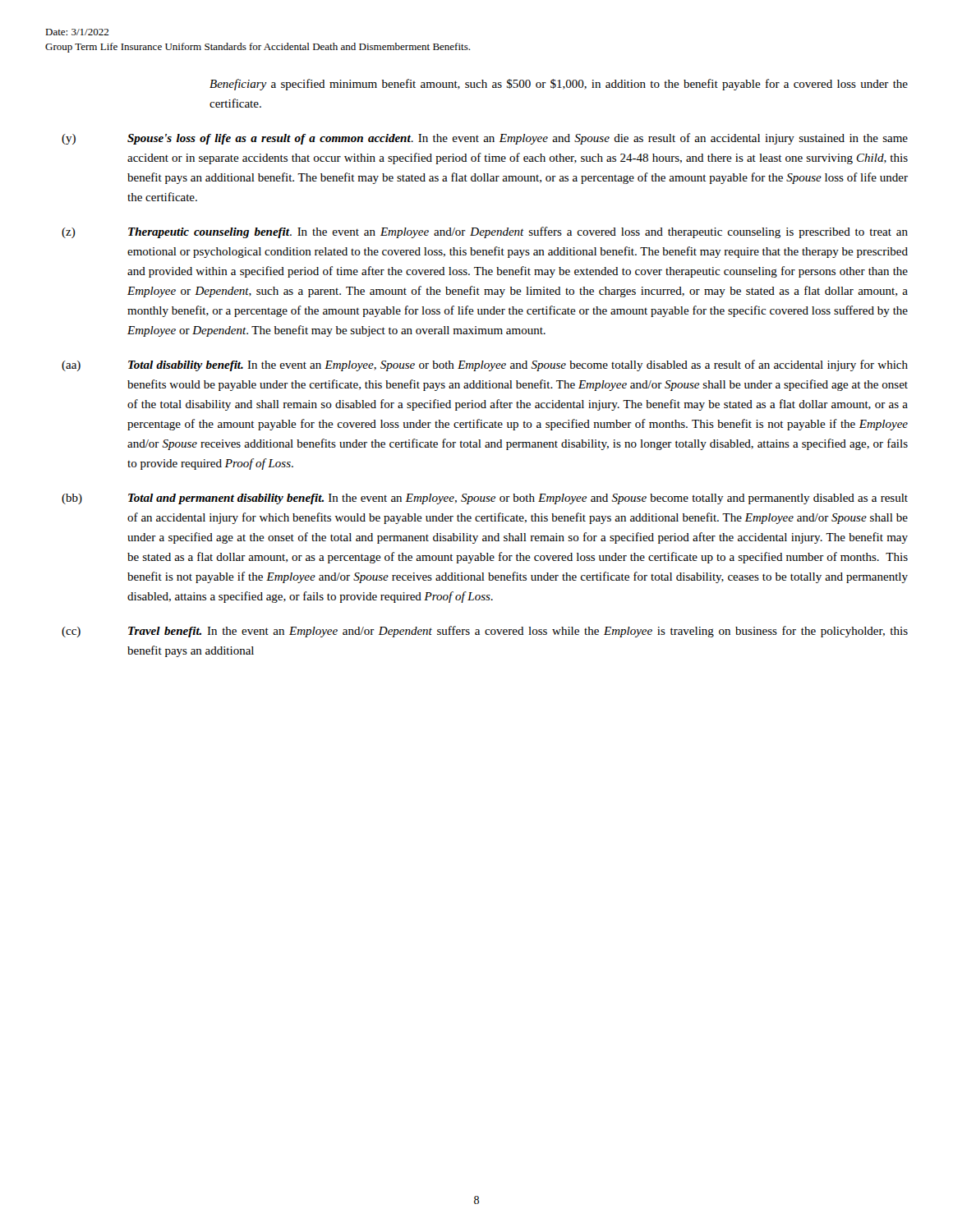Click on the block starting "(aa) Total disability benefit."
Image resolution: width=953 pixels, height=1232 pixels.
[476, 414]
